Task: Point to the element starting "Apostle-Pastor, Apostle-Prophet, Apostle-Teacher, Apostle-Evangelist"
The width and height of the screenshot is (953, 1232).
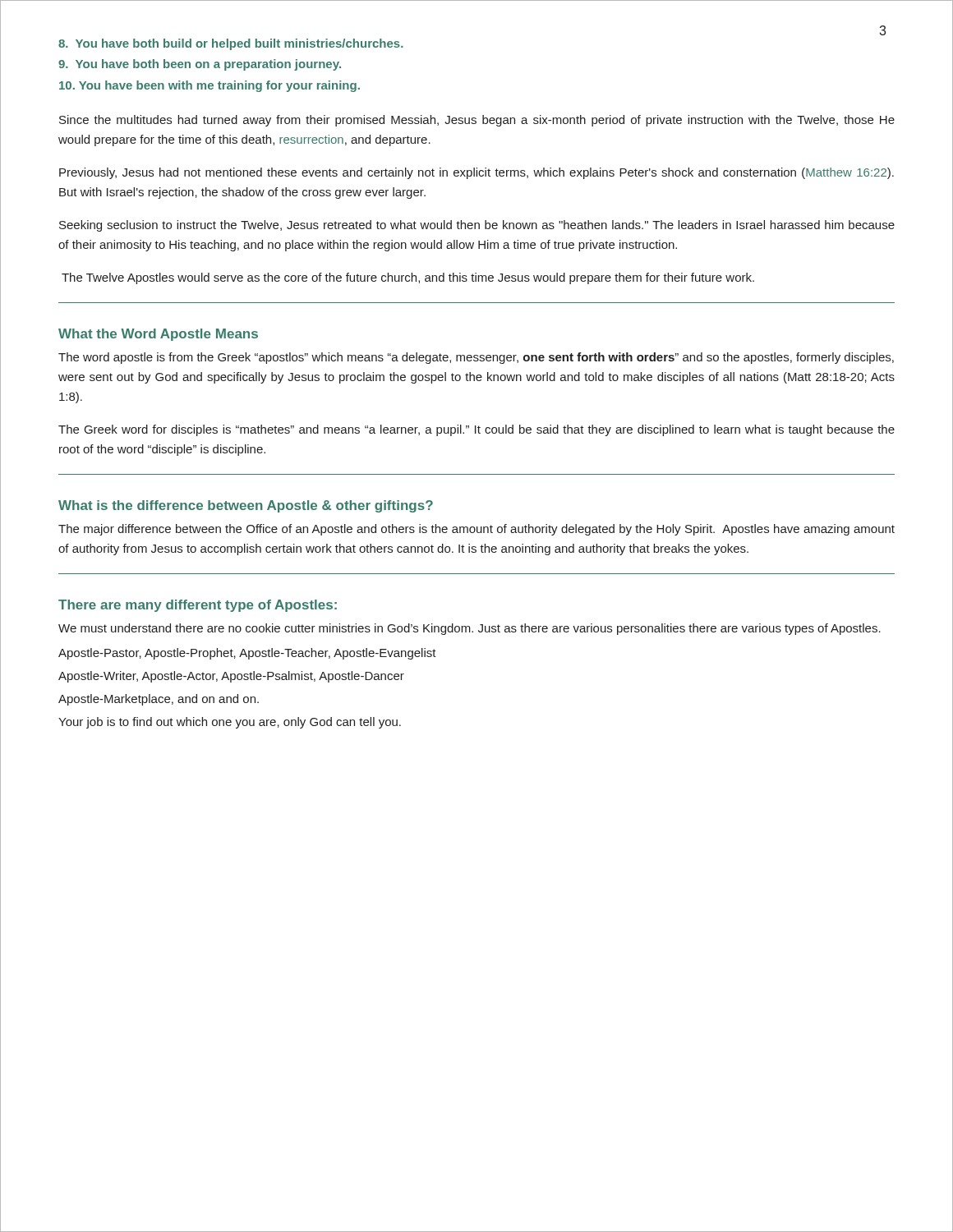Action: tap(247, 652)
